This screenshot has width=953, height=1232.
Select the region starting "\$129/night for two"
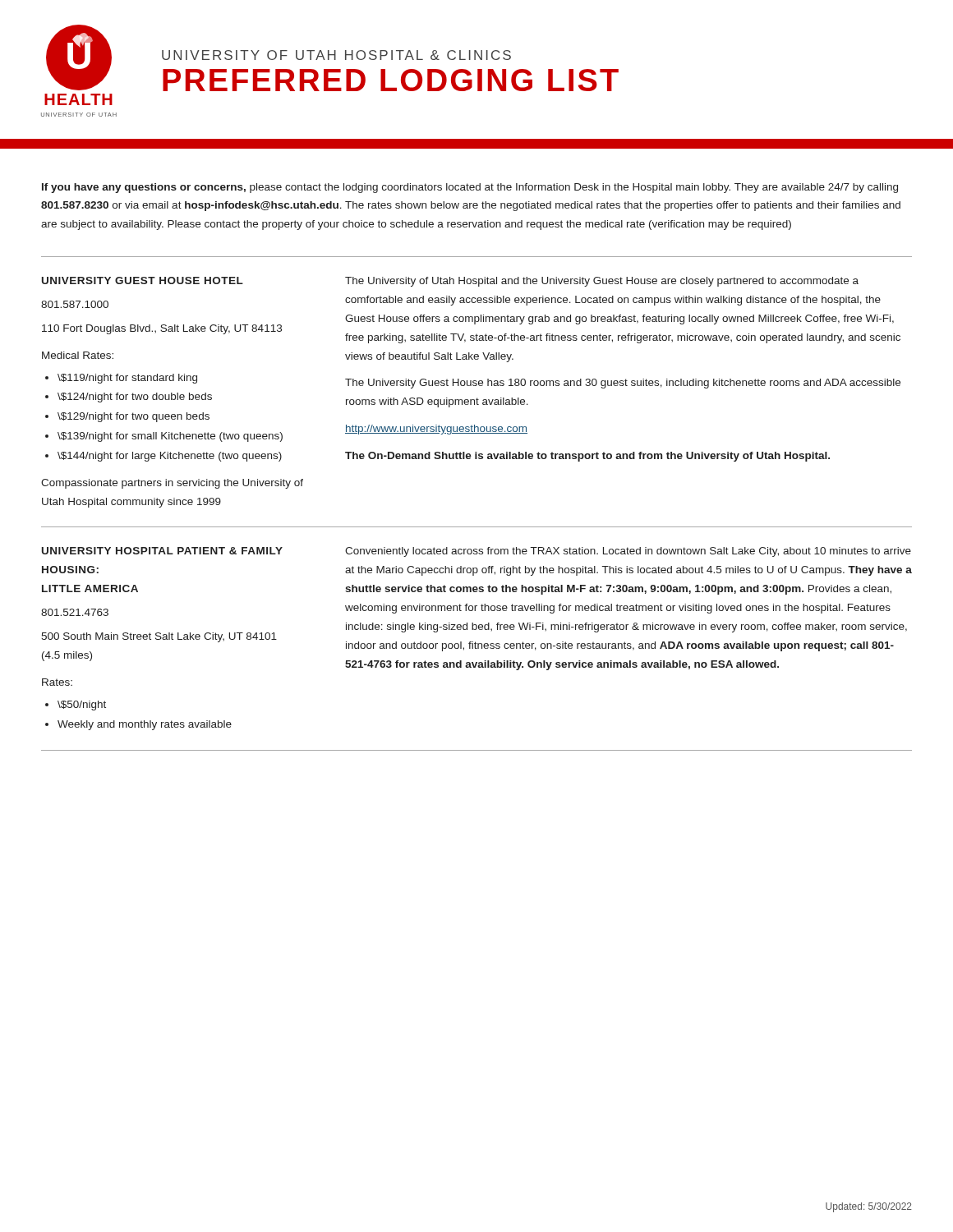134,416
